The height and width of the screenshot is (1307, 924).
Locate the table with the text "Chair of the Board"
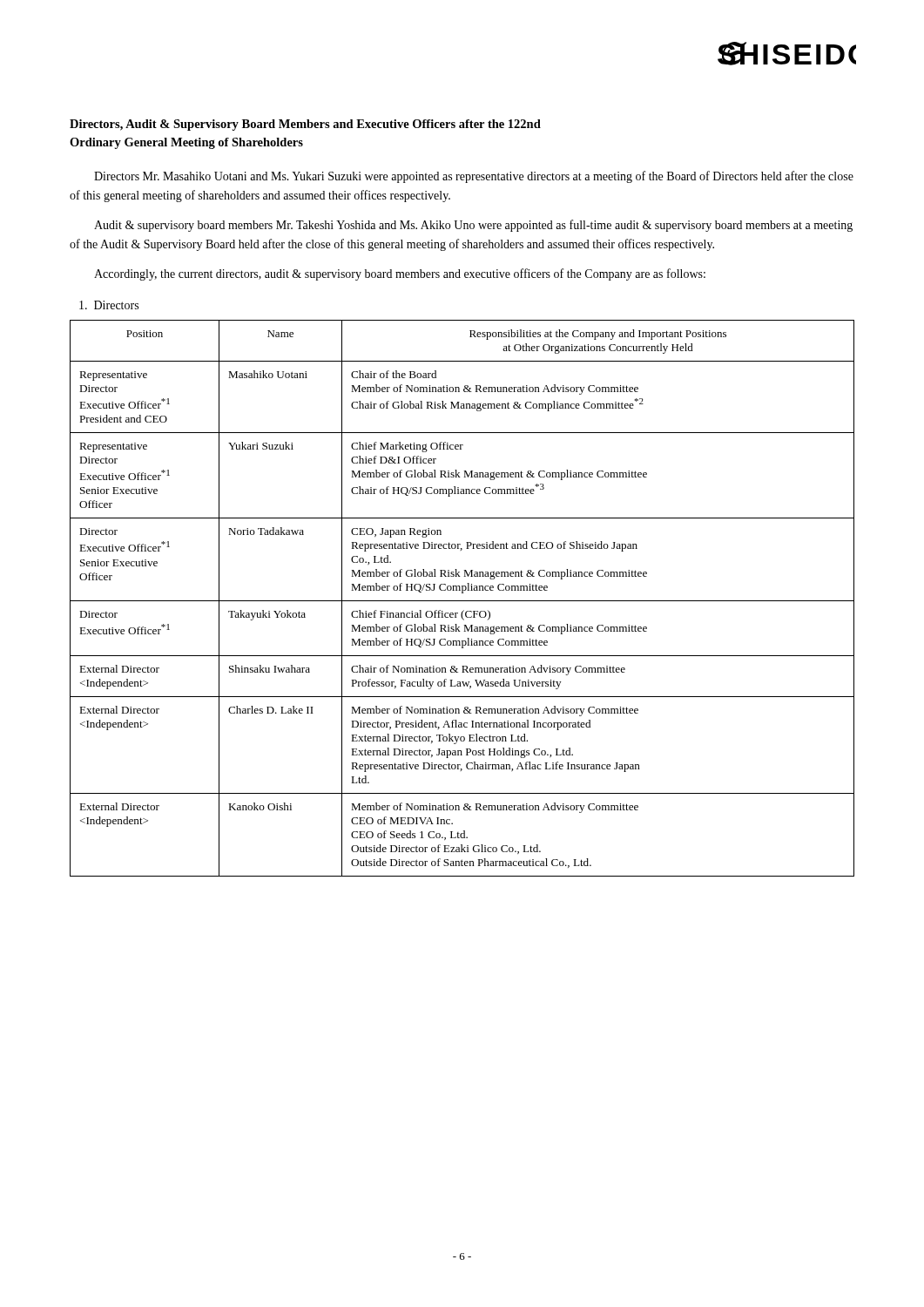click(x=462, y=598)
